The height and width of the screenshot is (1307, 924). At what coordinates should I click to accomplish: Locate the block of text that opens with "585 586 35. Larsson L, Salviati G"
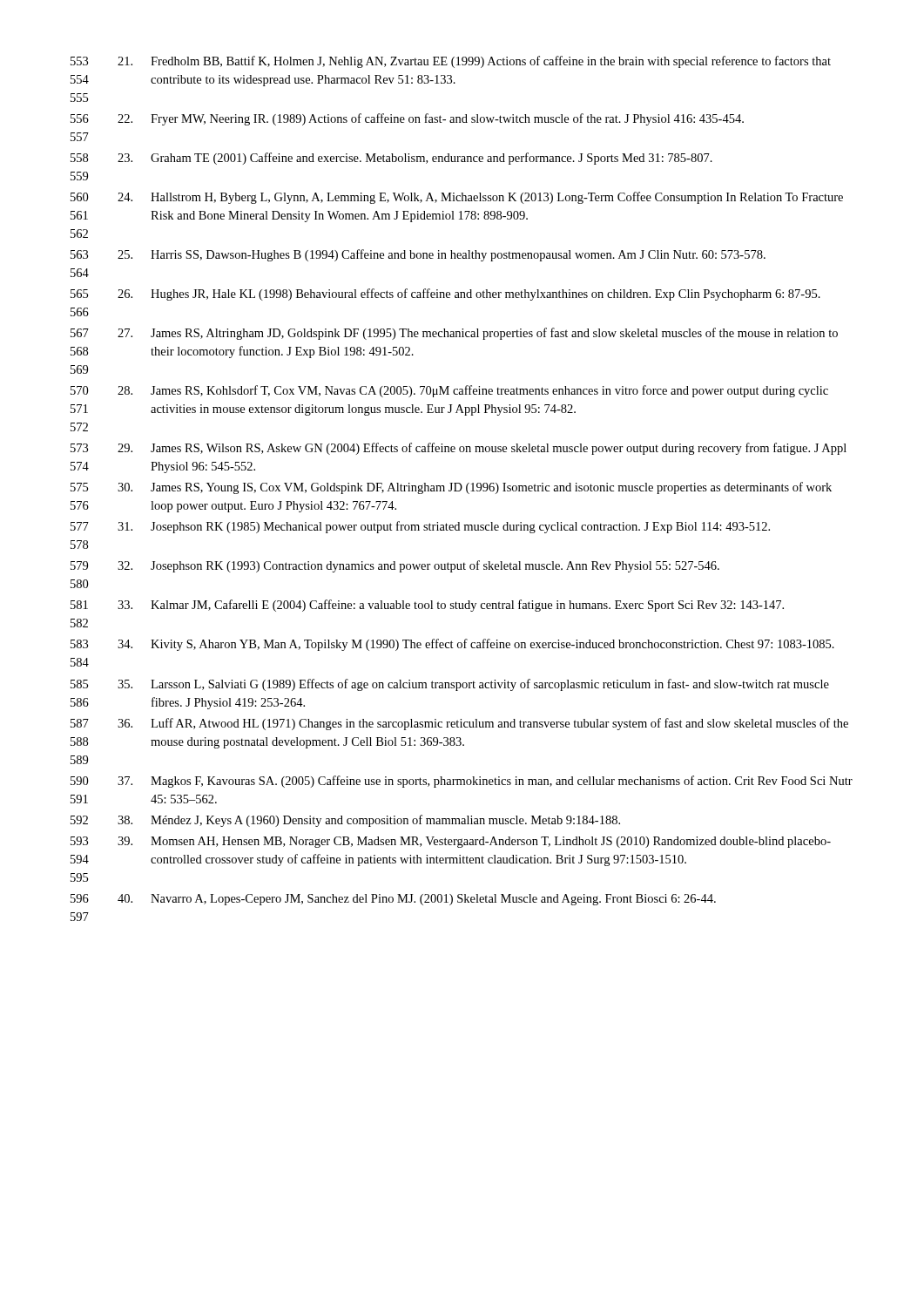[462, 693]
